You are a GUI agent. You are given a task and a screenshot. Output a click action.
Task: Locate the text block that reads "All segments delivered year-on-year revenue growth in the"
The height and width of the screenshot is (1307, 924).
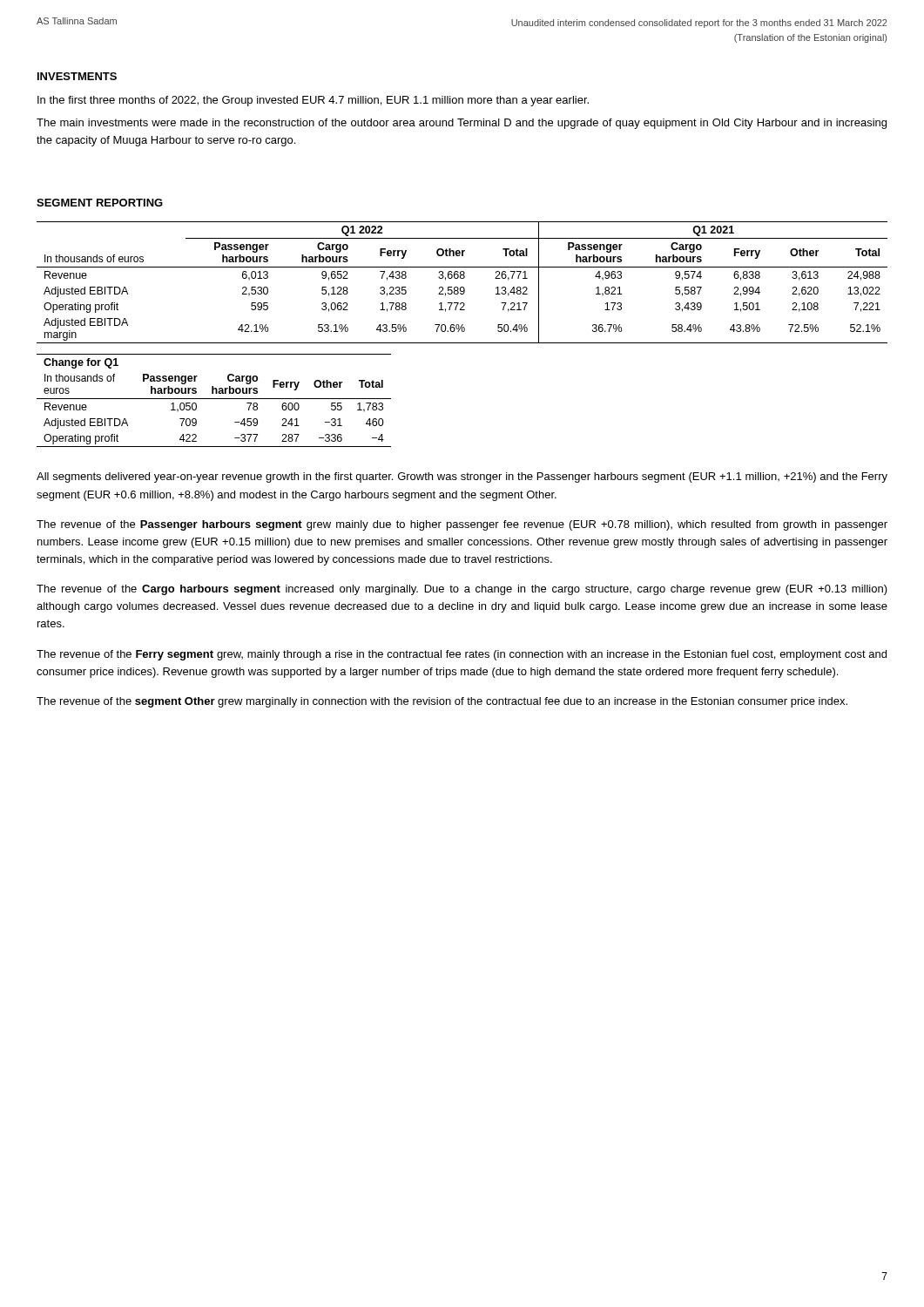click(x=462, y=485)
